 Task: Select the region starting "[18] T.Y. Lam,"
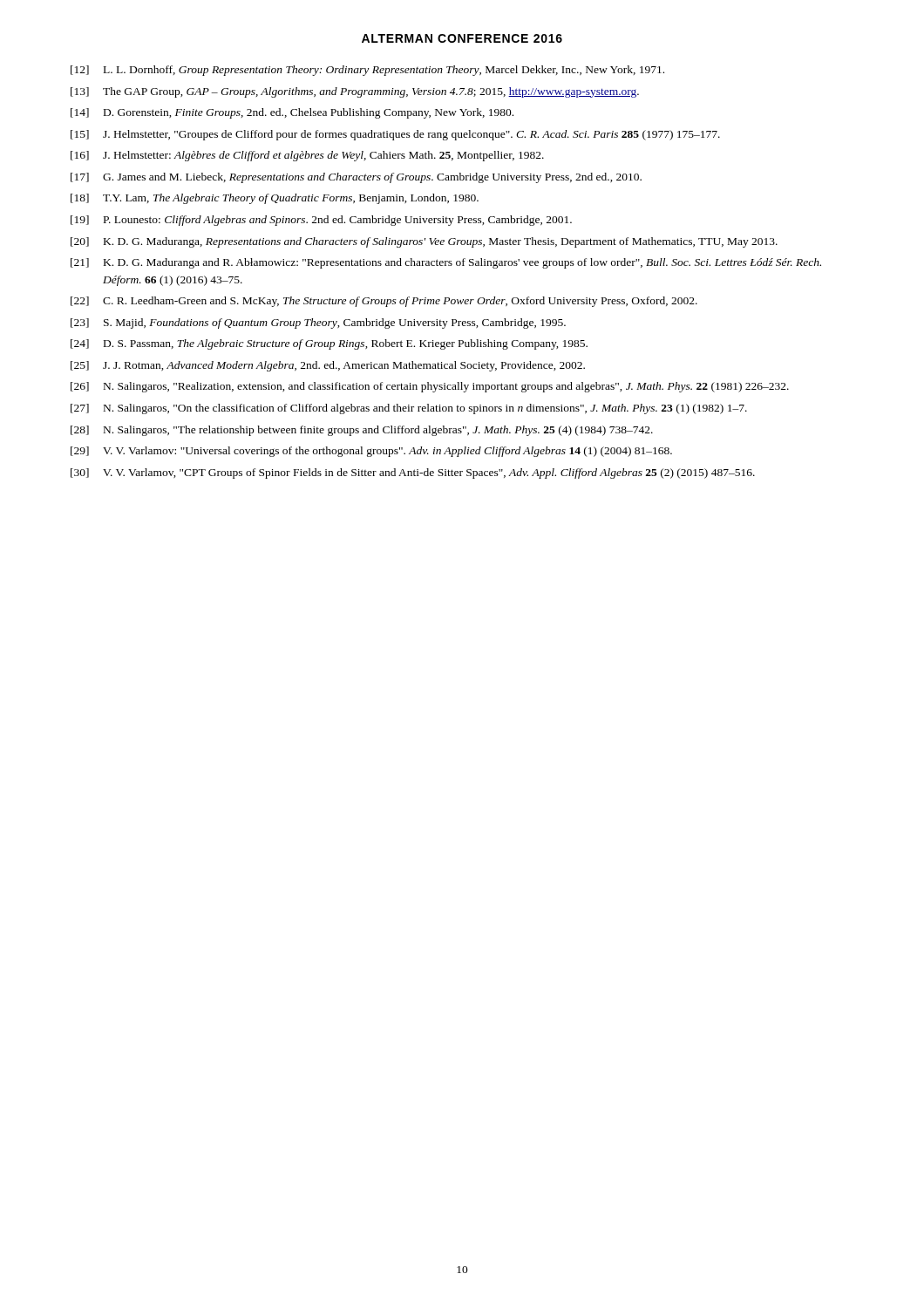coord(462,198)
